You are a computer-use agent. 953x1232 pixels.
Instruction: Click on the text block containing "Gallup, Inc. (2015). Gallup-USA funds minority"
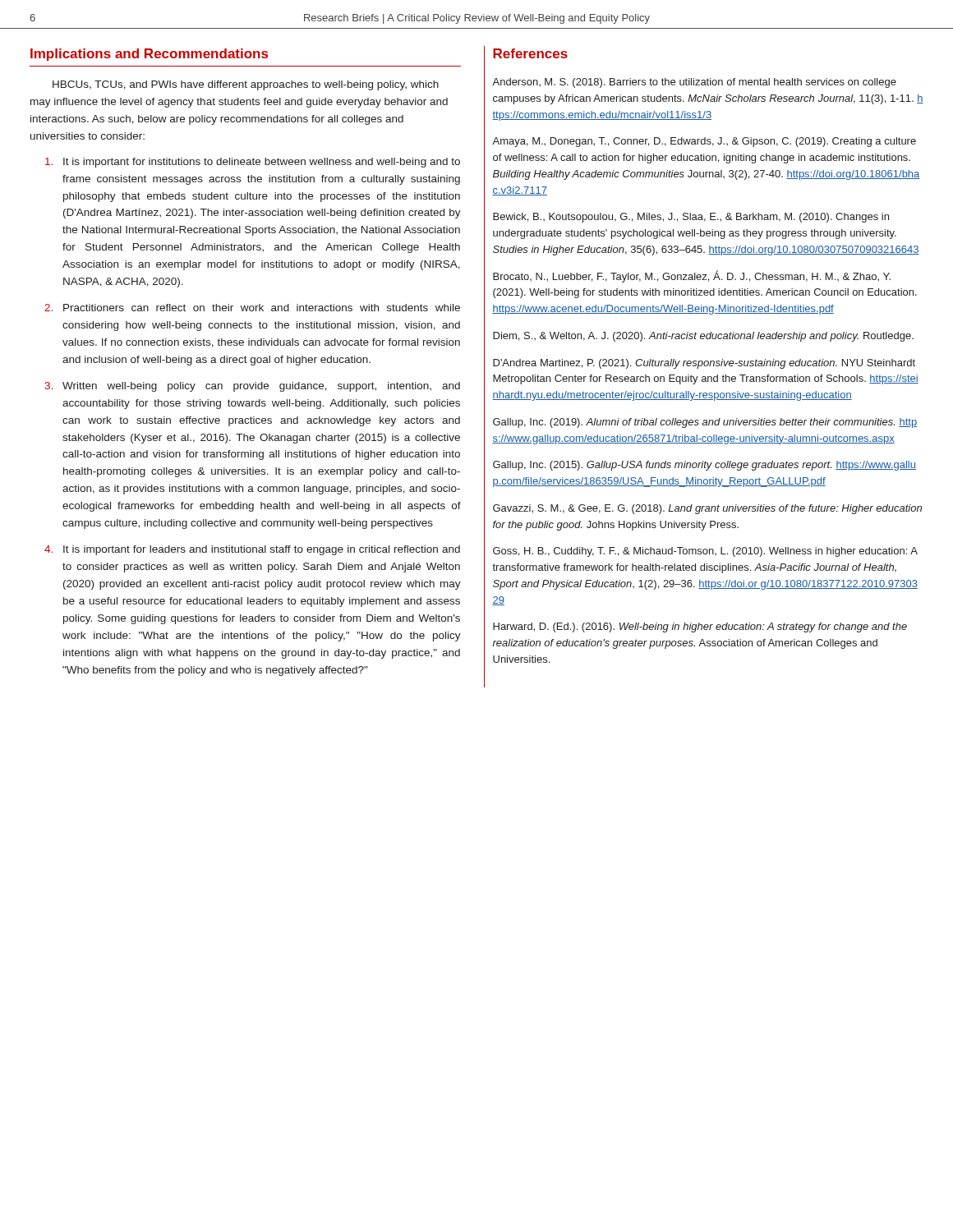click(x=704, y=473)
